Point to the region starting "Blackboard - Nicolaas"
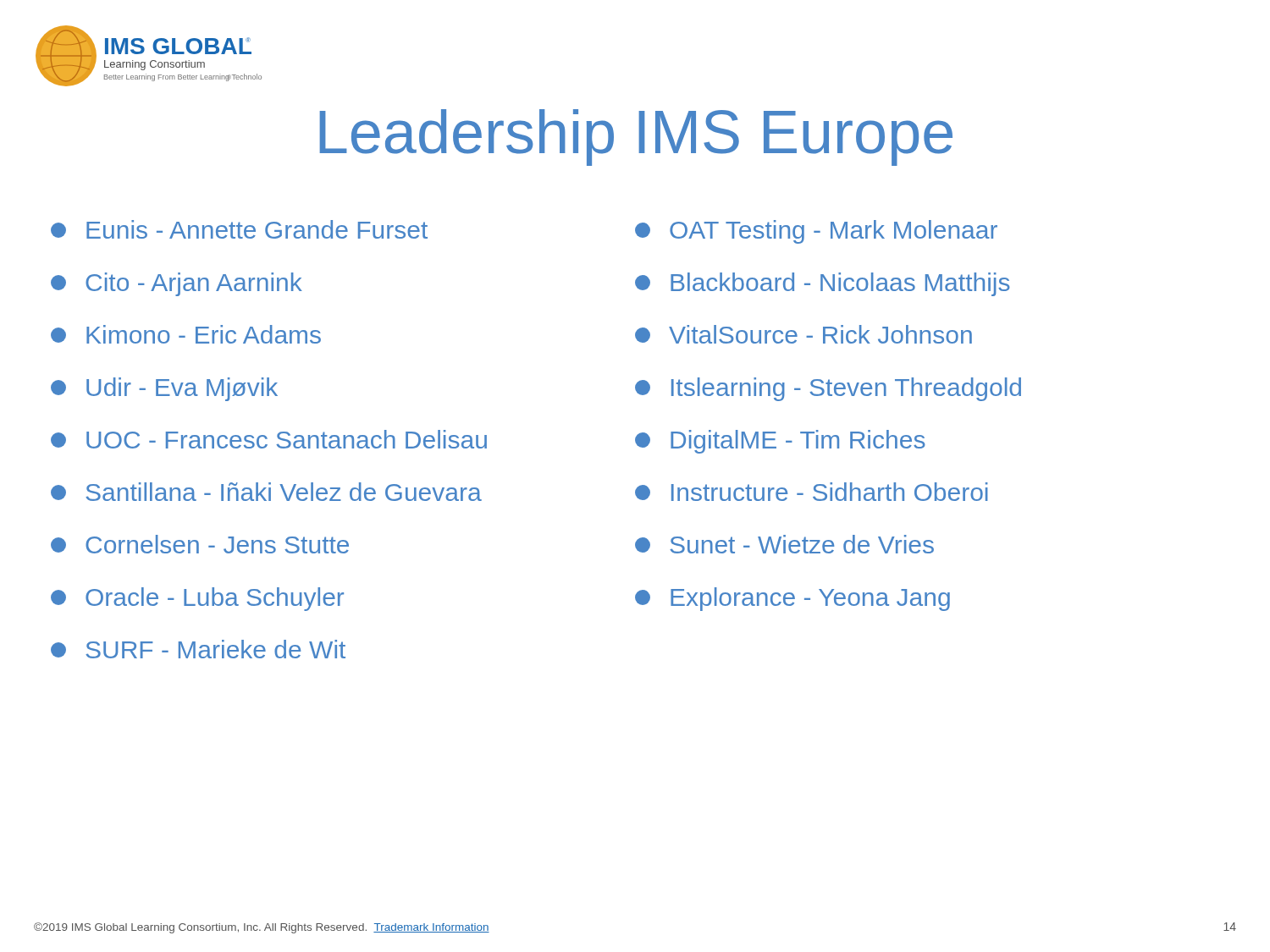Screen dimensions: 952x1270 click(x=823, y=282)
